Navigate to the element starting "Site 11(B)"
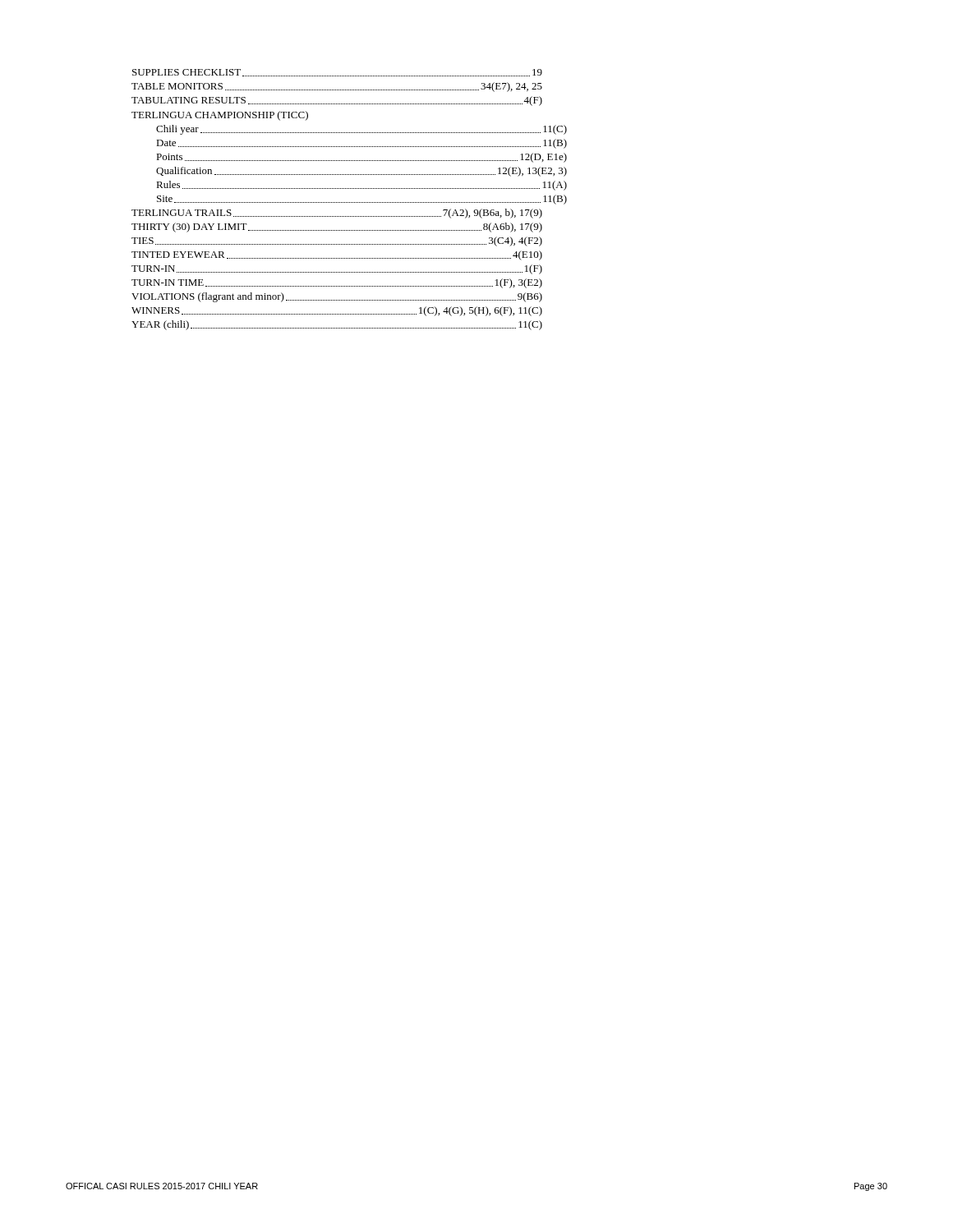Viewport: 953px width, 1232px height. [x=361, y=199]
